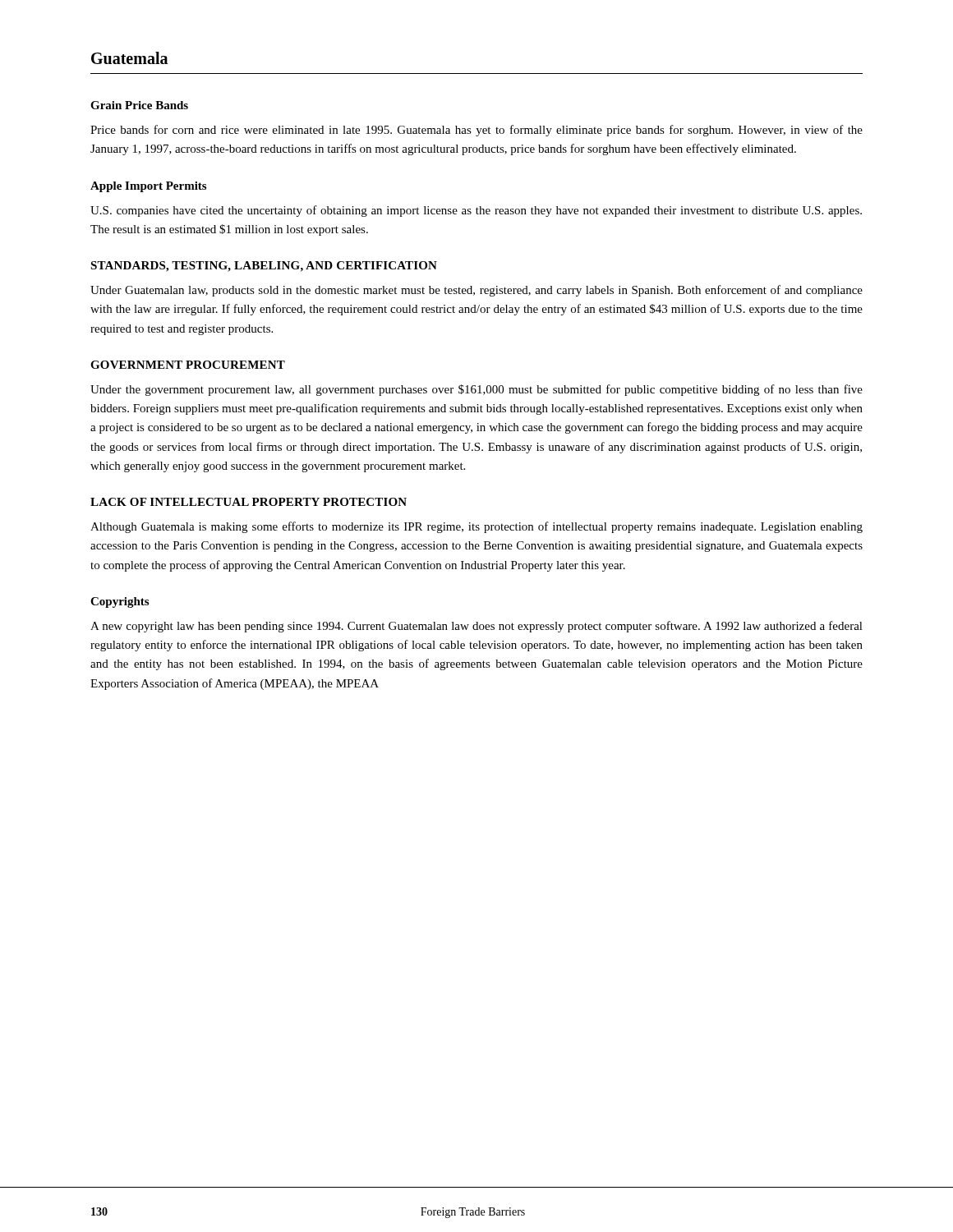Locate the text block that reads "Under Guatemalan law, products sold in the"
This screenshot has height=1232, width=953.
(476, 310)
